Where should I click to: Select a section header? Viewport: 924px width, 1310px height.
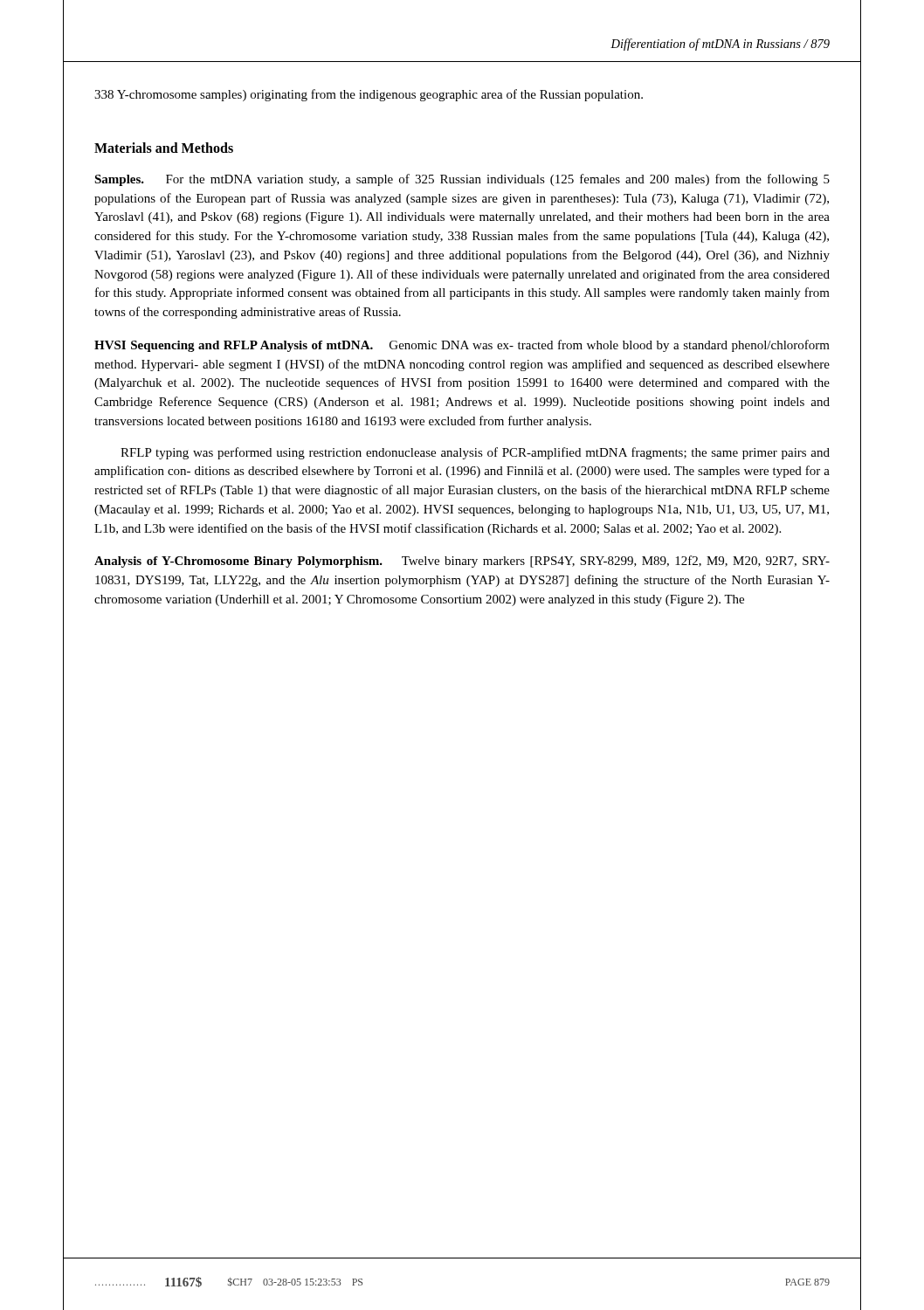click(164, 148)
